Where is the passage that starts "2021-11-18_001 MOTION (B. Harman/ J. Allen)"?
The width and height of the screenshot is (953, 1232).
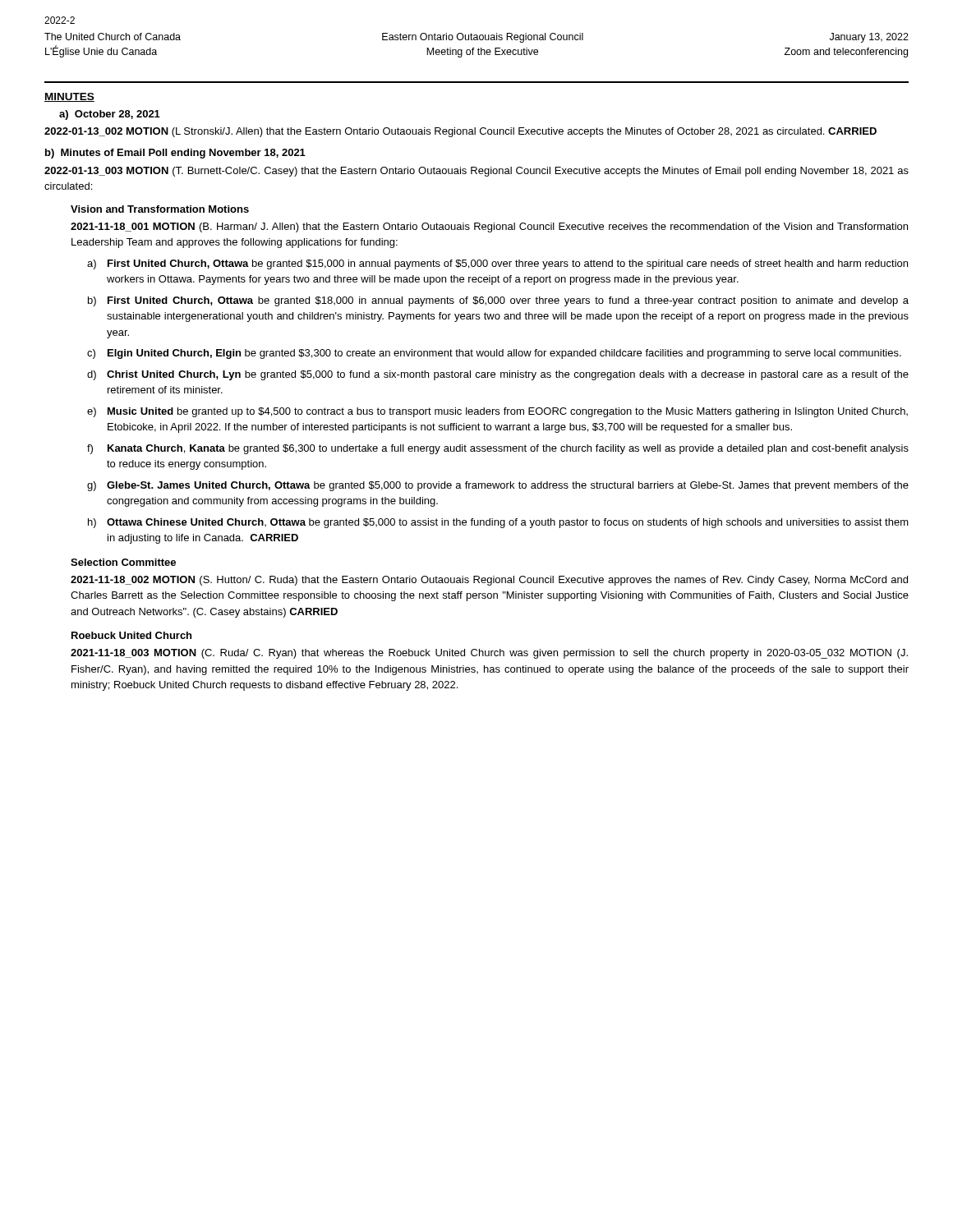[490, 234]
